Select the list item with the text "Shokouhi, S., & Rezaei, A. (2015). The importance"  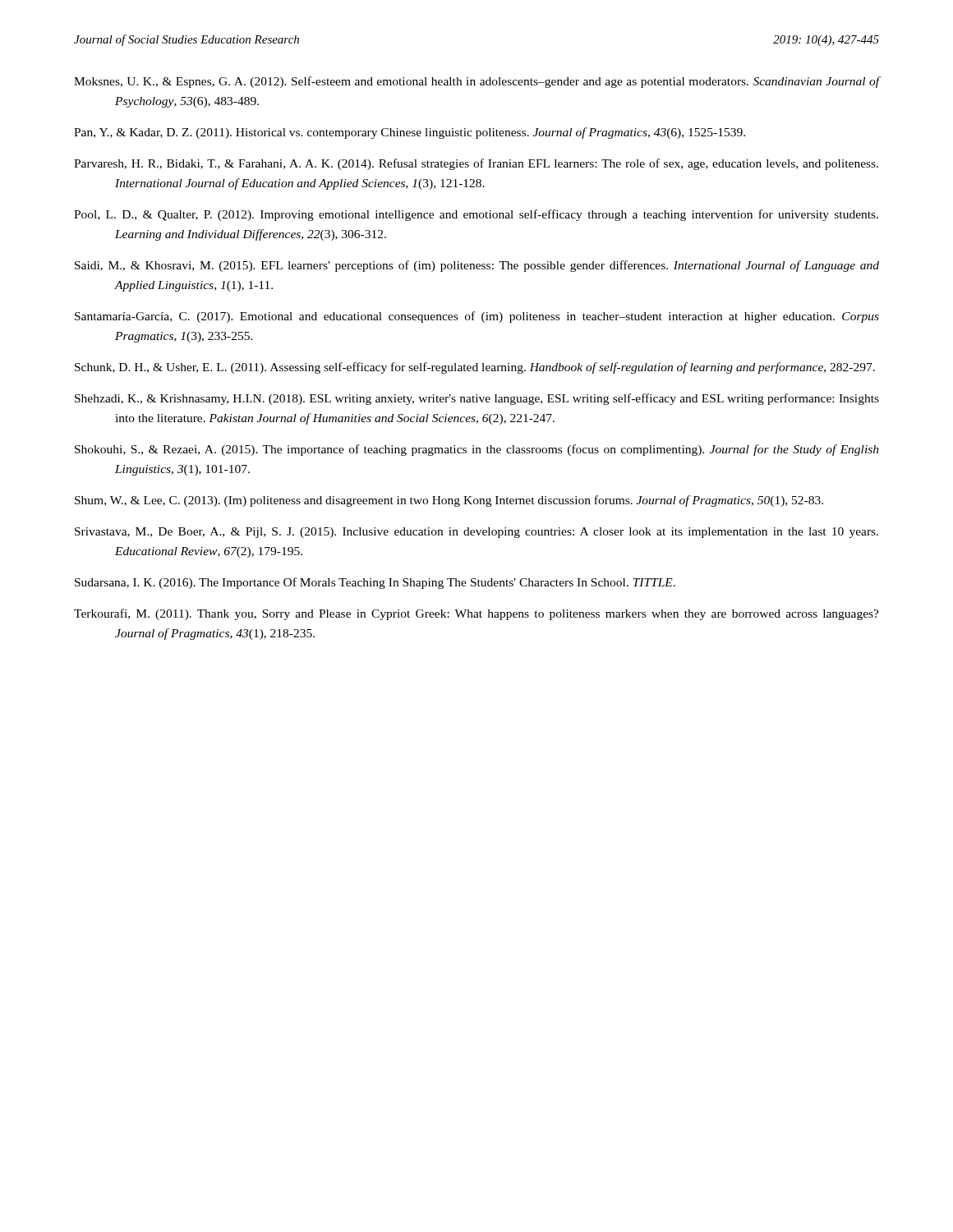pyautogui.click(x=476, y=459)
